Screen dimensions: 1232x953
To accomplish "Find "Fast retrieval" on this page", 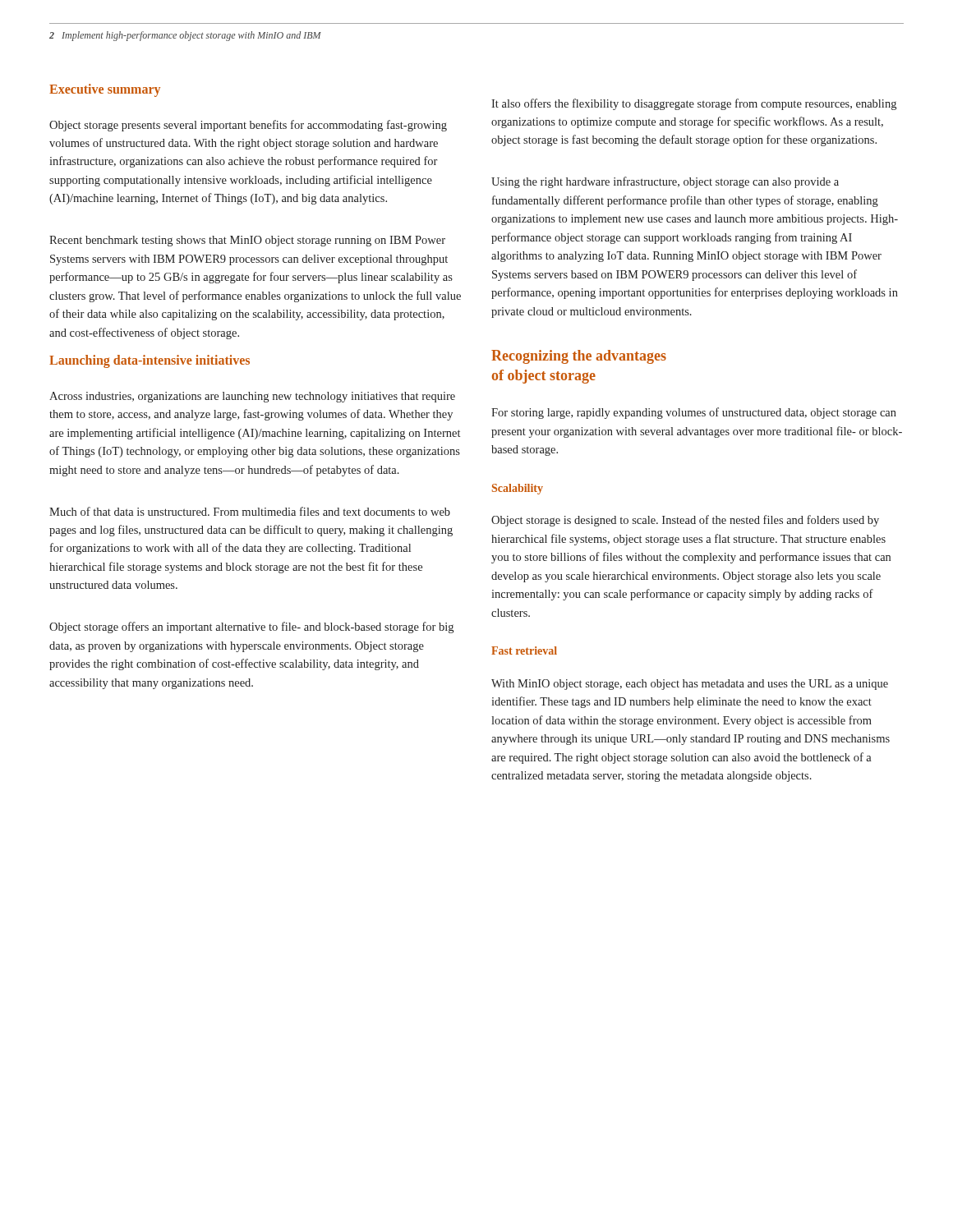I will (524, 650).
